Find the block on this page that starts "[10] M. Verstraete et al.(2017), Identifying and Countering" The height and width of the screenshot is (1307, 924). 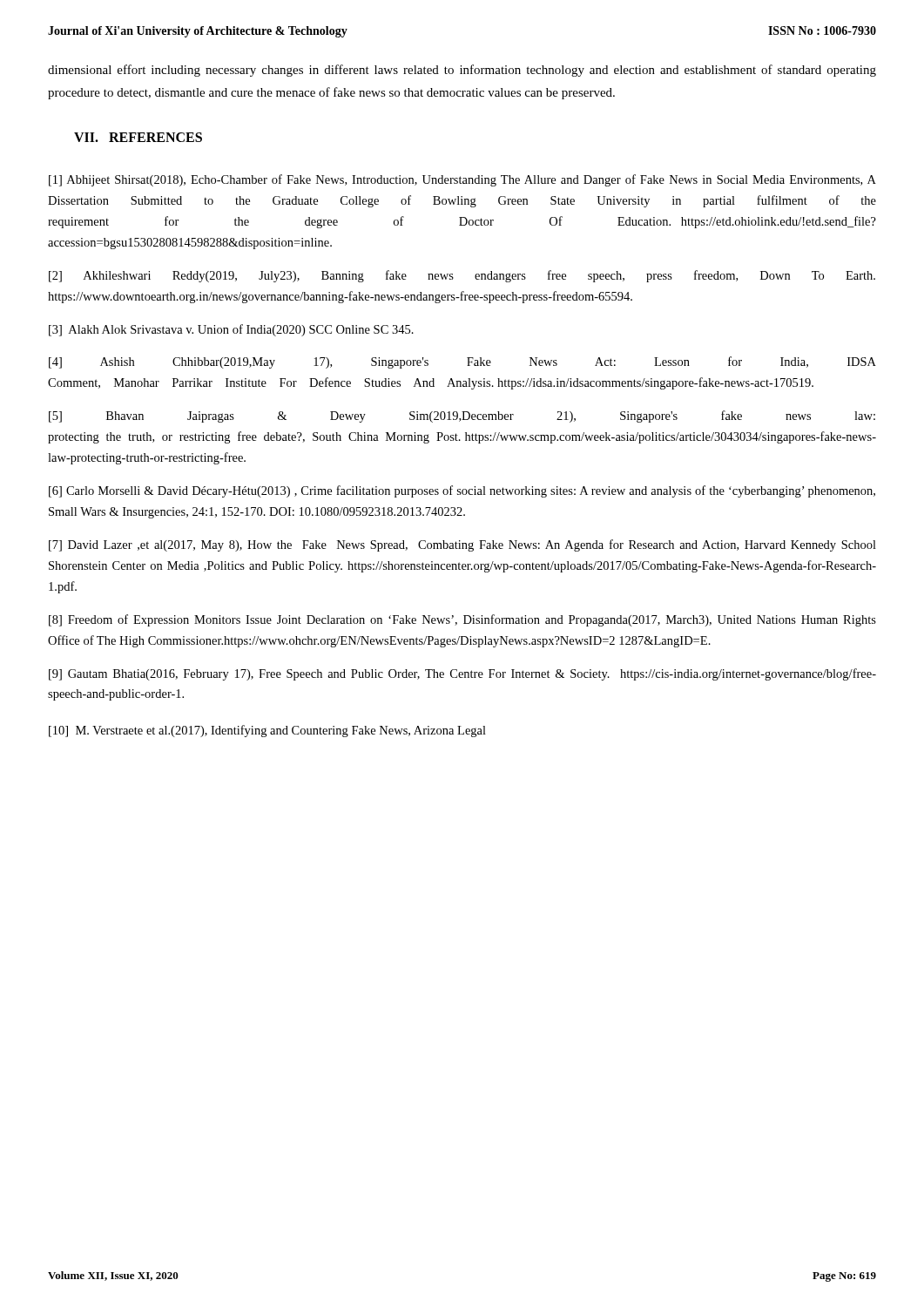pyautogui.click(x=267, y=730)
